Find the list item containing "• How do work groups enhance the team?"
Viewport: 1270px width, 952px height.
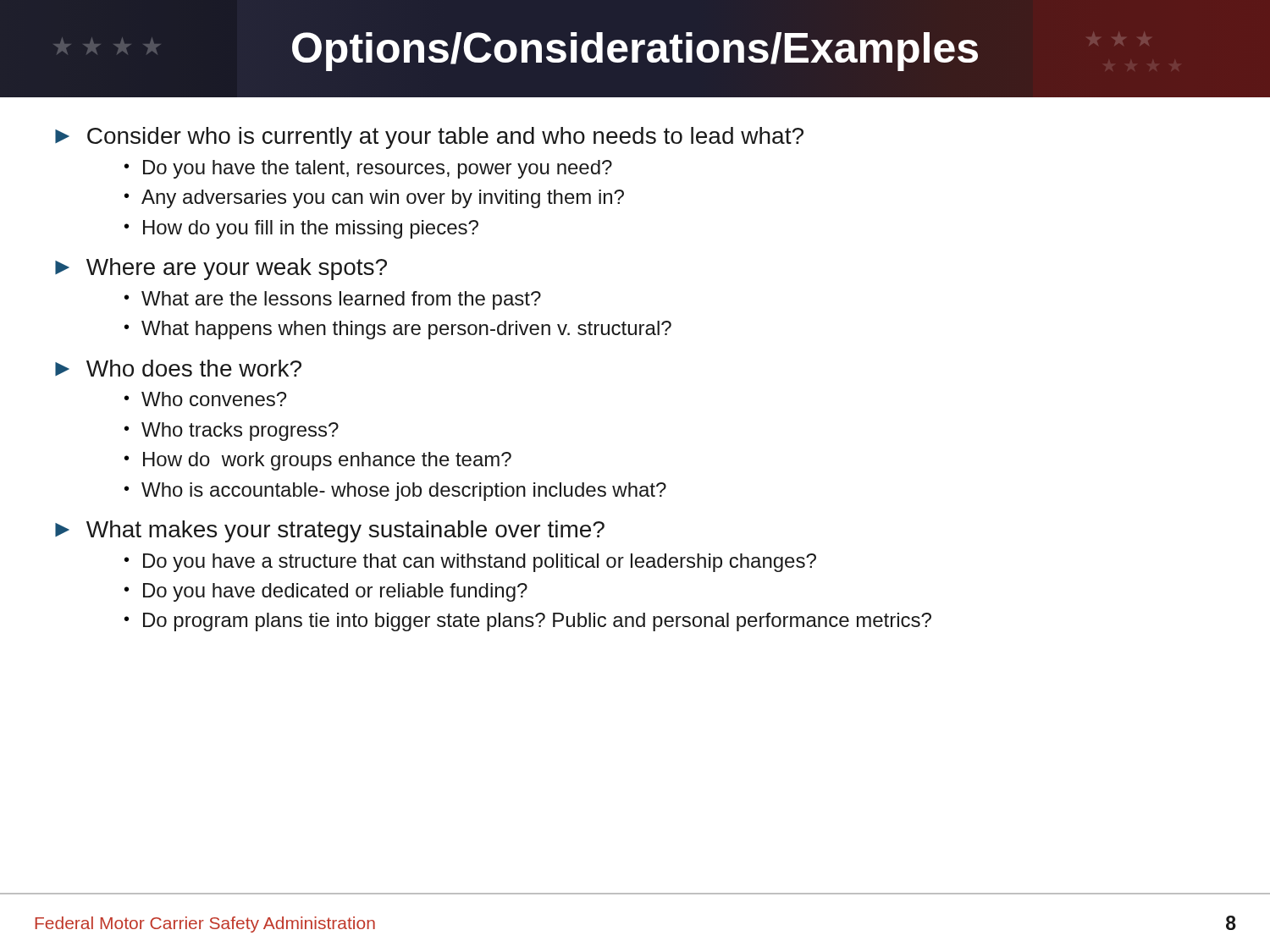click(318, 460)
